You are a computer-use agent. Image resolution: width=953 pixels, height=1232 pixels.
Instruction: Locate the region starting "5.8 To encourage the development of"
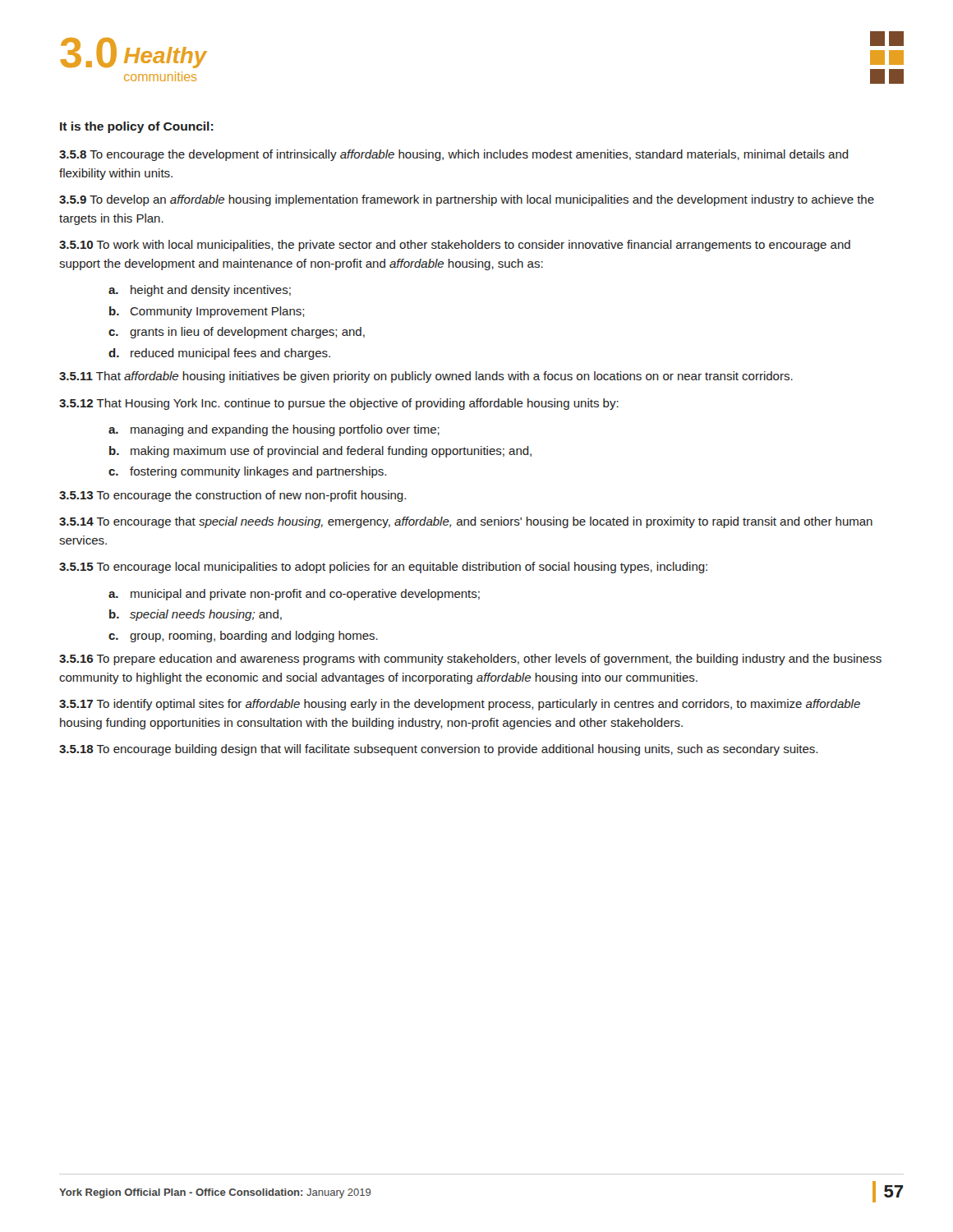[x=454, y=163]
